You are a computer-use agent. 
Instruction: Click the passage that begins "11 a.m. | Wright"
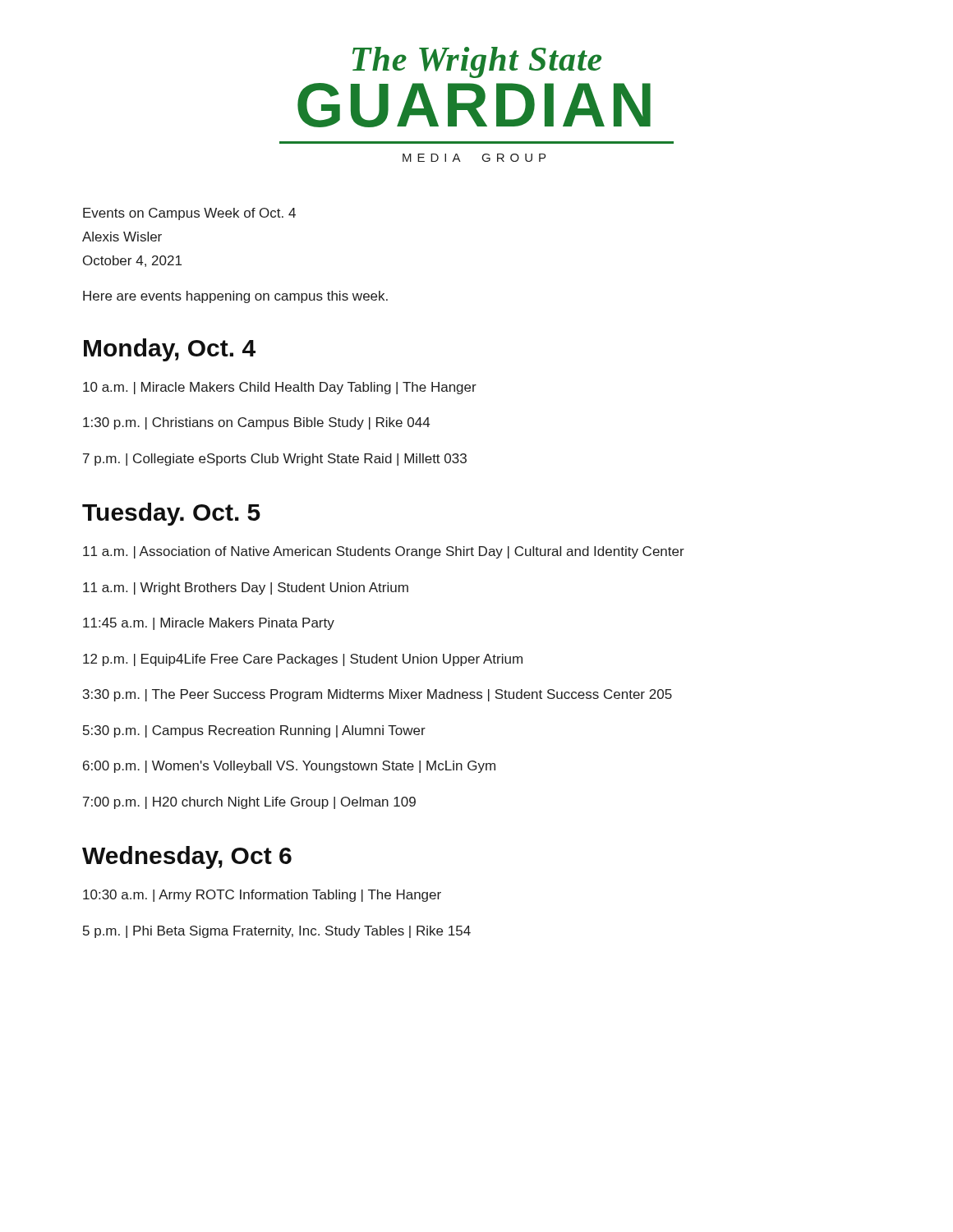pos(246,587)
